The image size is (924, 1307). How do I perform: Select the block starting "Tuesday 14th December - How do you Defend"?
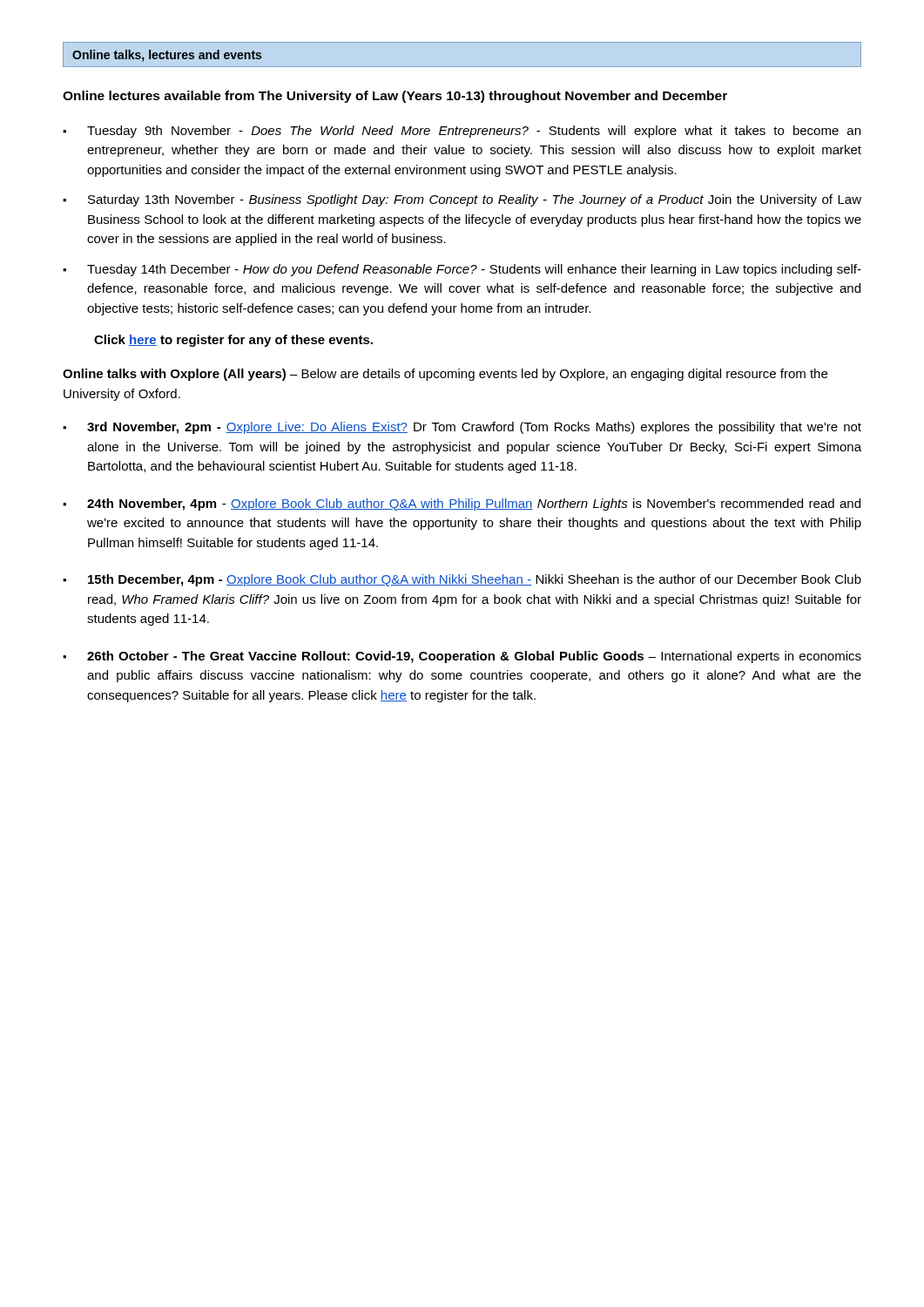coord(474,289)
